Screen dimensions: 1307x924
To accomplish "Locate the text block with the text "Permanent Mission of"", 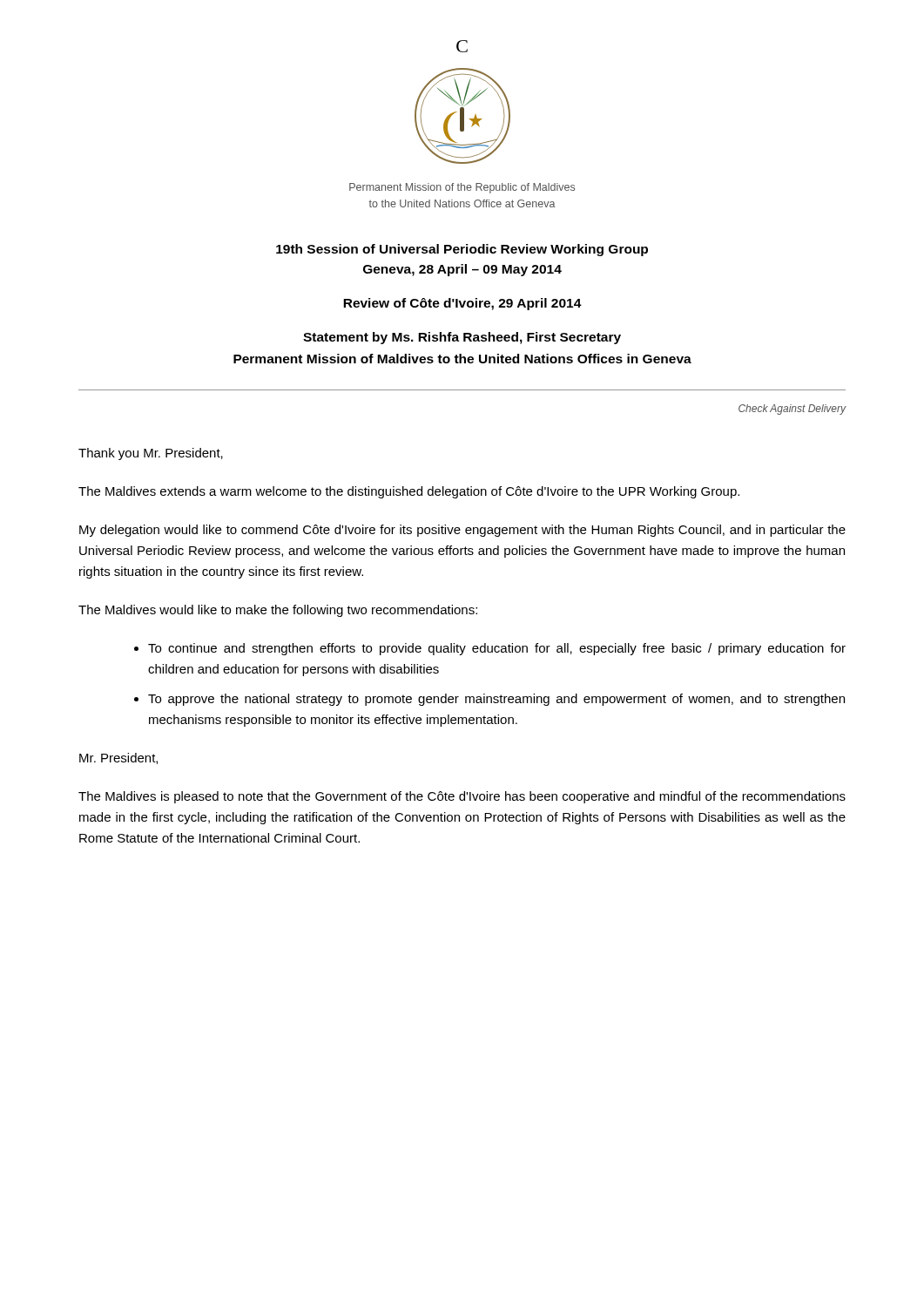I will [x=462, y=196].
